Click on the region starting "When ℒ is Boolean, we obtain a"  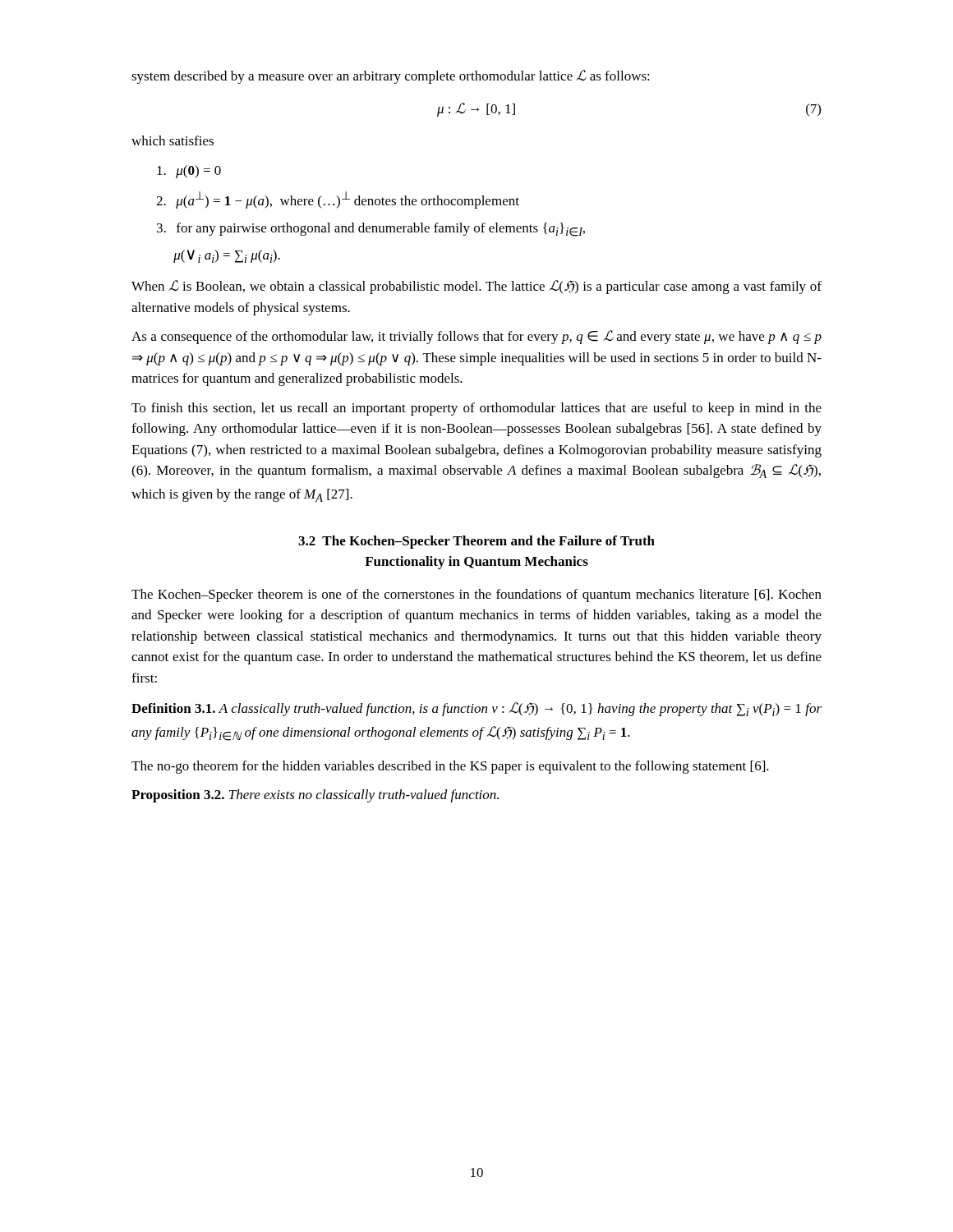pos(476,297)
